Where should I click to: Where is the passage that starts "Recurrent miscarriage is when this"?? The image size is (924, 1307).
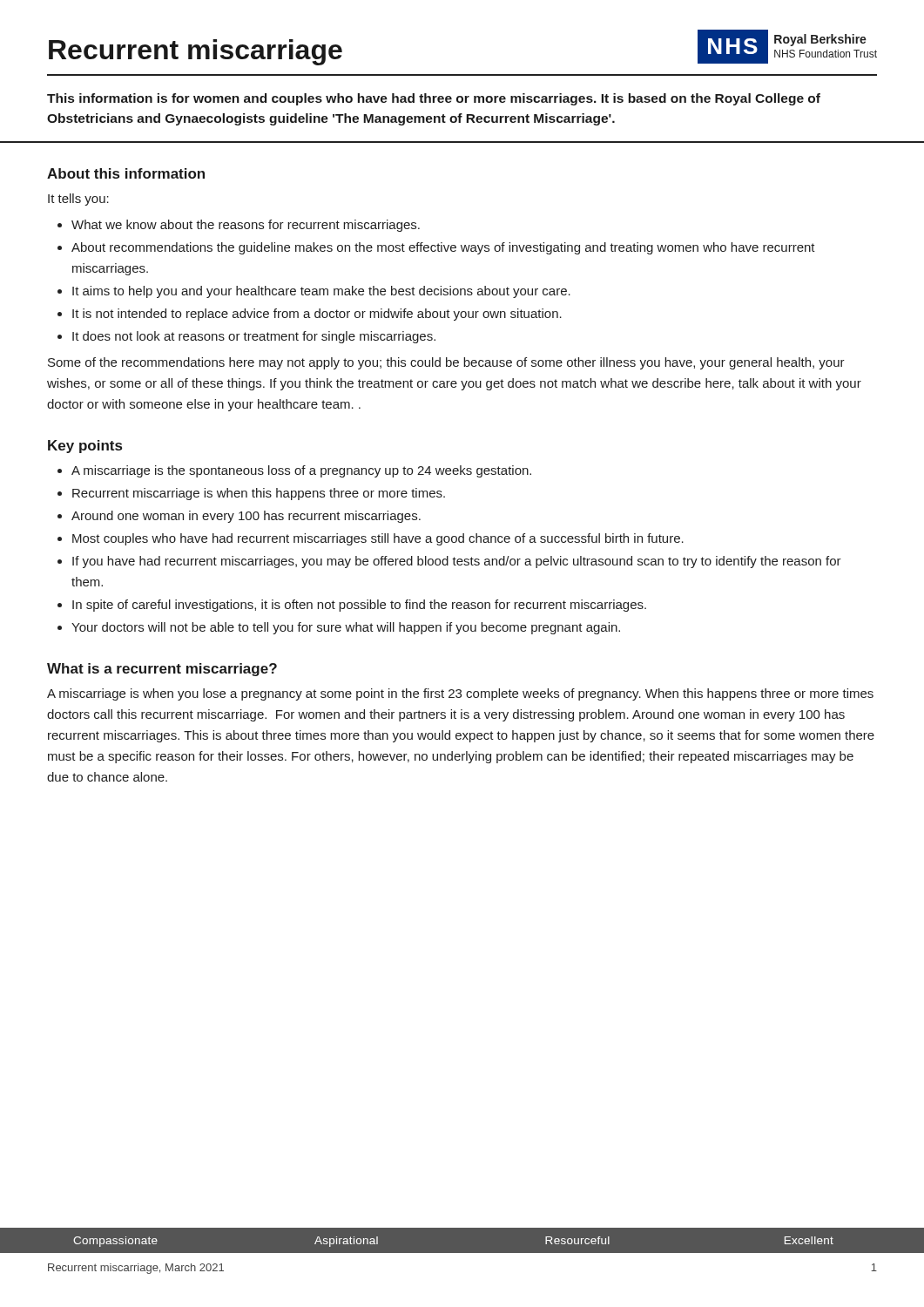click(259, 492)
